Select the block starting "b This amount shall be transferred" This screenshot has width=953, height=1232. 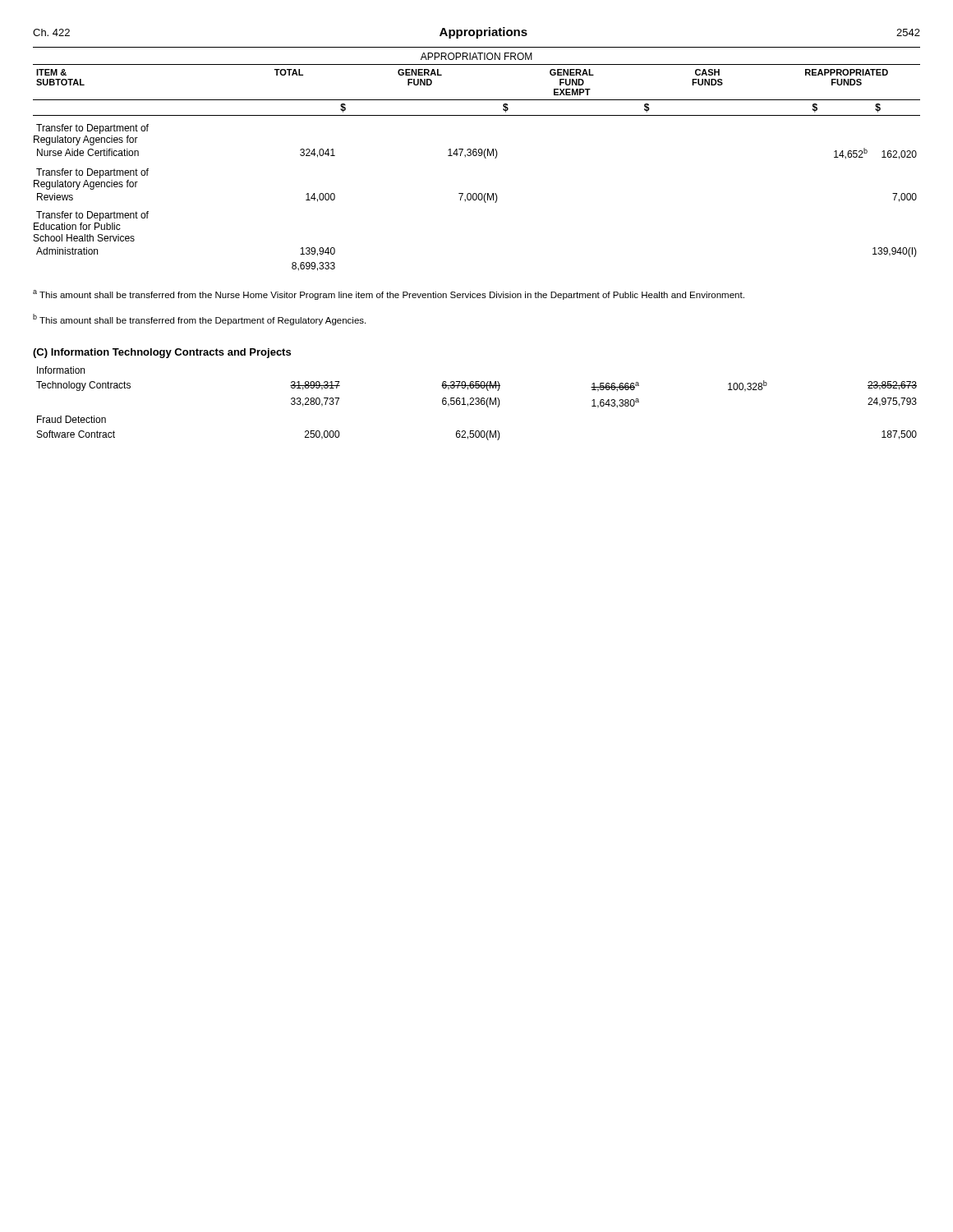pos(199,319)
